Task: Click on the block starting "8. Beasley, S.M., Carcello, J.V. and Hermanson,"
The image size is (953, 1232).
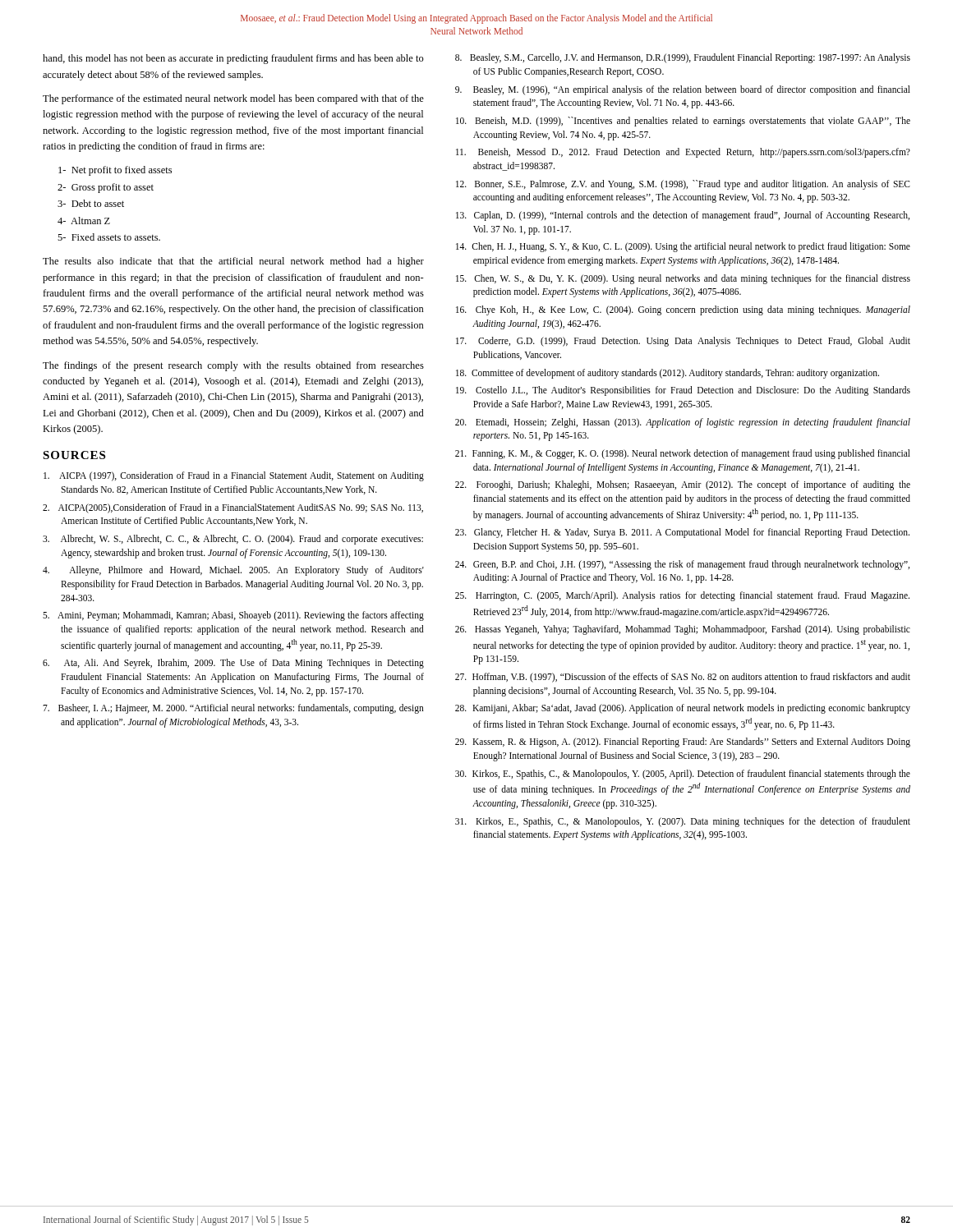Action: coord(683,64)
